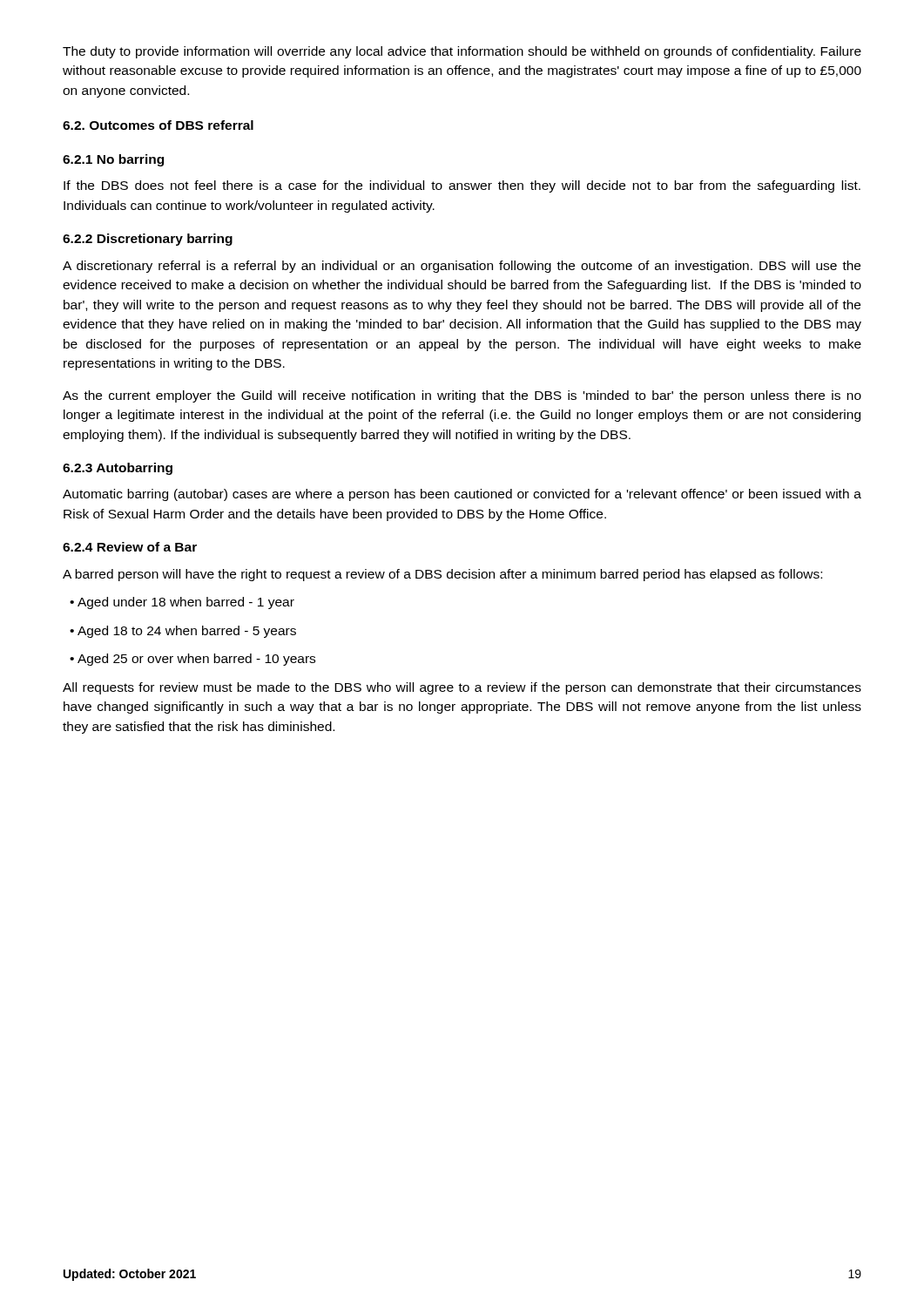Find the text block that reads "If the DBS does not feel"
Viewport: 924px width, 1307px height.
[x=462, y=195]
